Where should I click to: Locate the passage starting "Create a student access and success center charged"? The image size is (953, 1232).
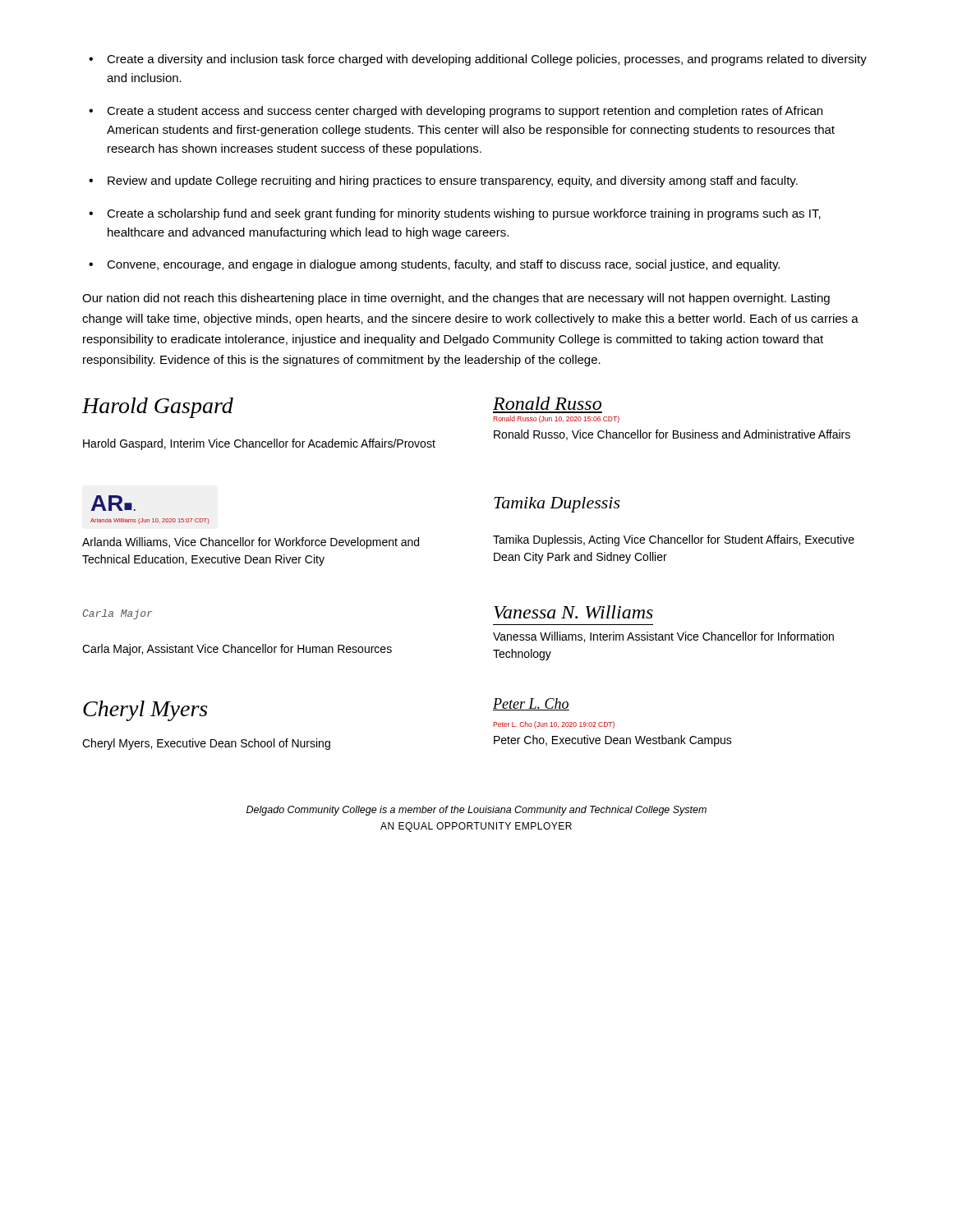pyautogui.click(x=471, y=129)
